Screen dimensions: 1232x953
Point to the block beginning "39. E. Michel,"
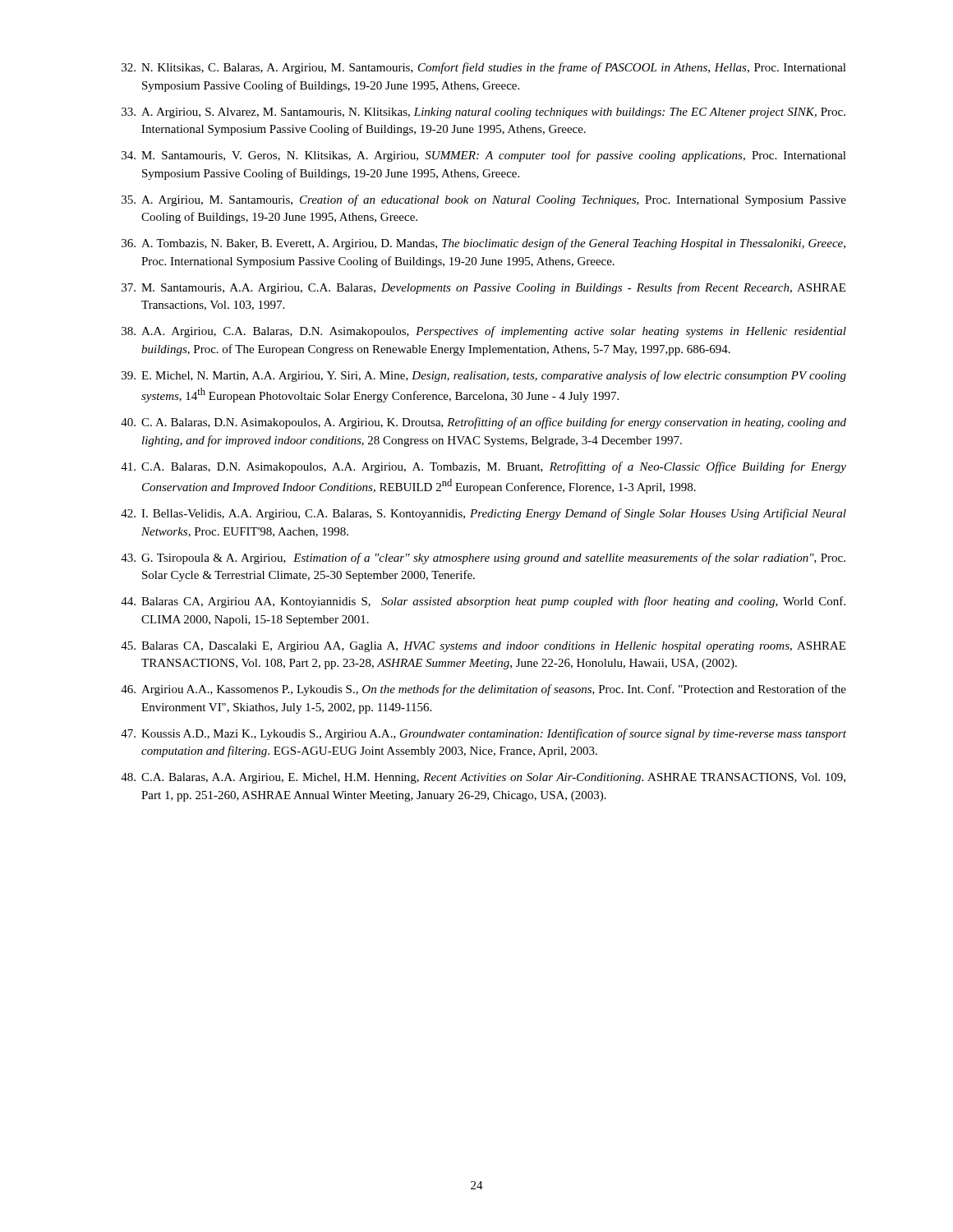click(476, 386)
